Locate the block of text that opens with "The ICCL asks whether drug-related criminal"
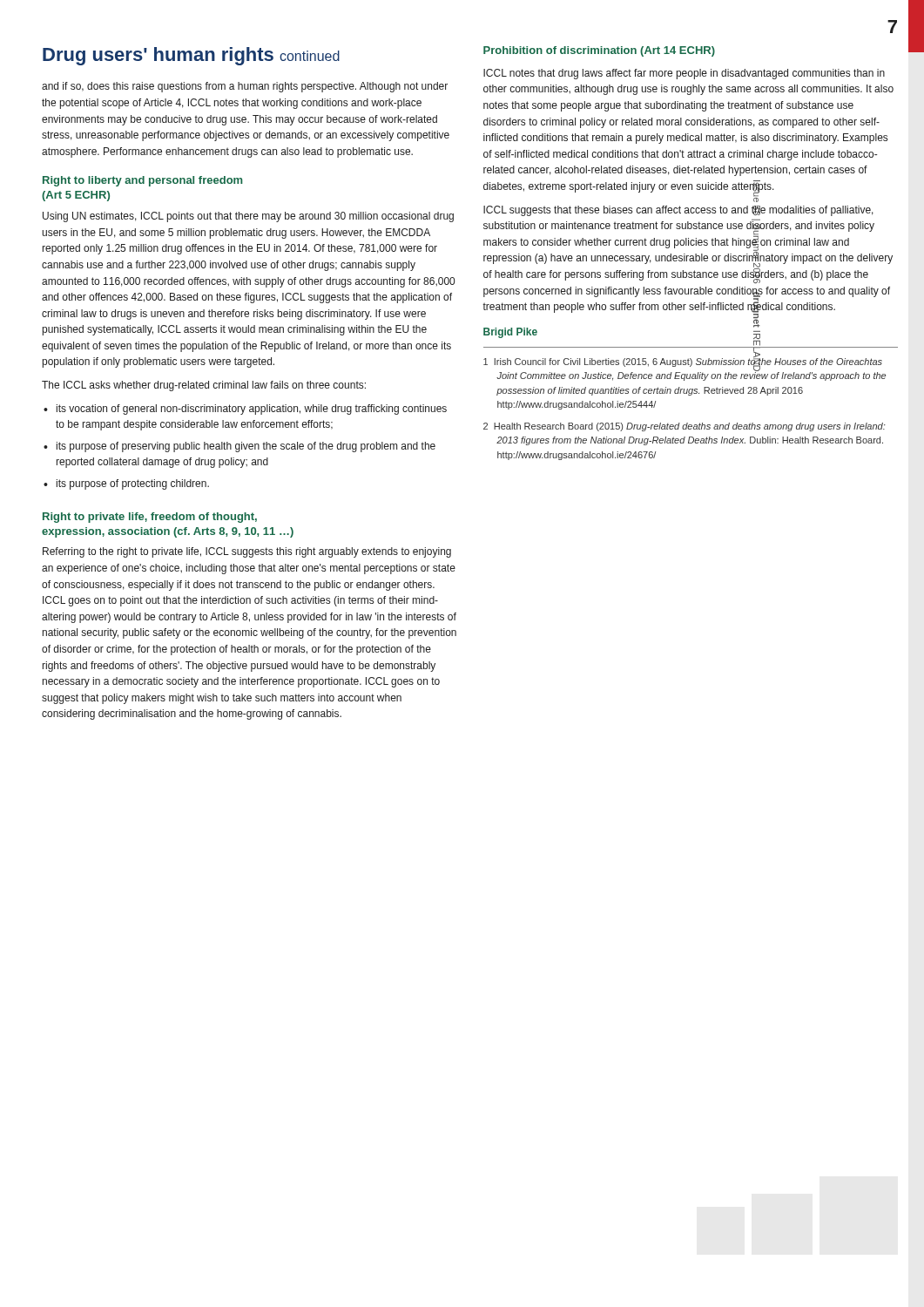Viewport: 924px width, 1307px height. pyautogui.click(x=204, y=385)
